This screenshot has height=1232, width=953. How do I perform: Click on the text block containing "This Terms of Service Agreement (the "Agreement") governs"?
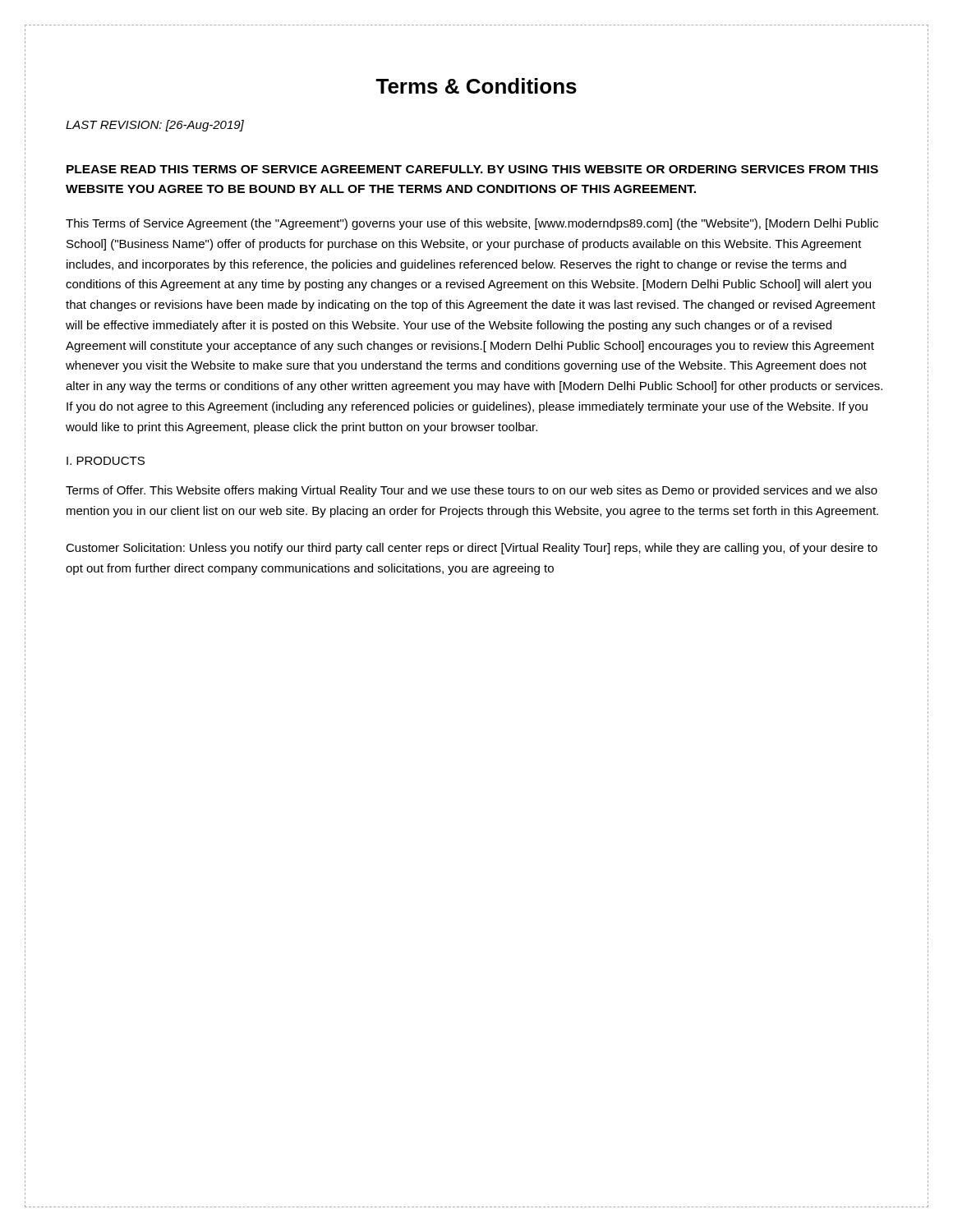pyautogui.click(x=475, y=325)
